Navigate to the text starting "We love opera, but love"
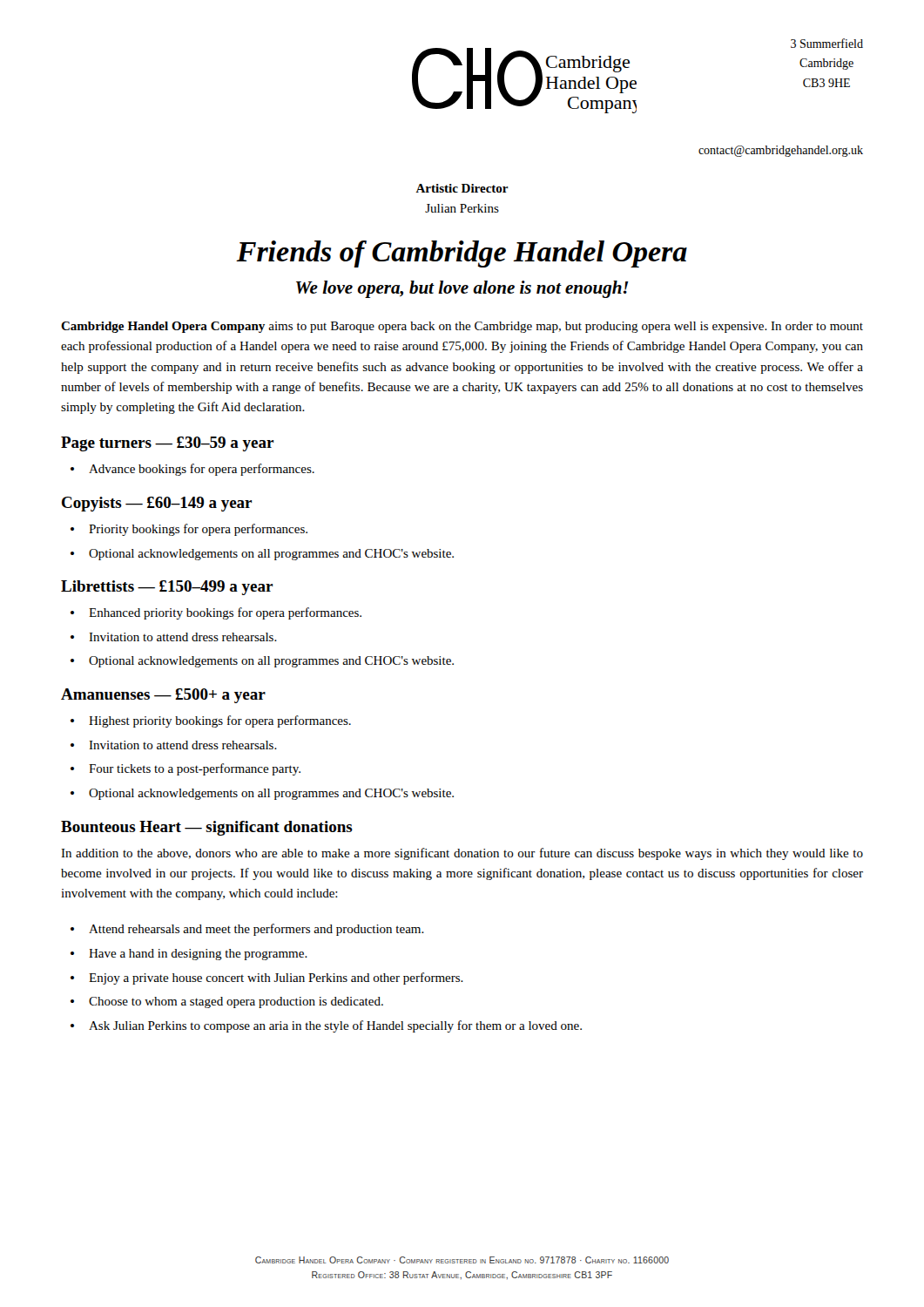The height and width of the screenshot is (1307, 924). [x=462, y=288]
